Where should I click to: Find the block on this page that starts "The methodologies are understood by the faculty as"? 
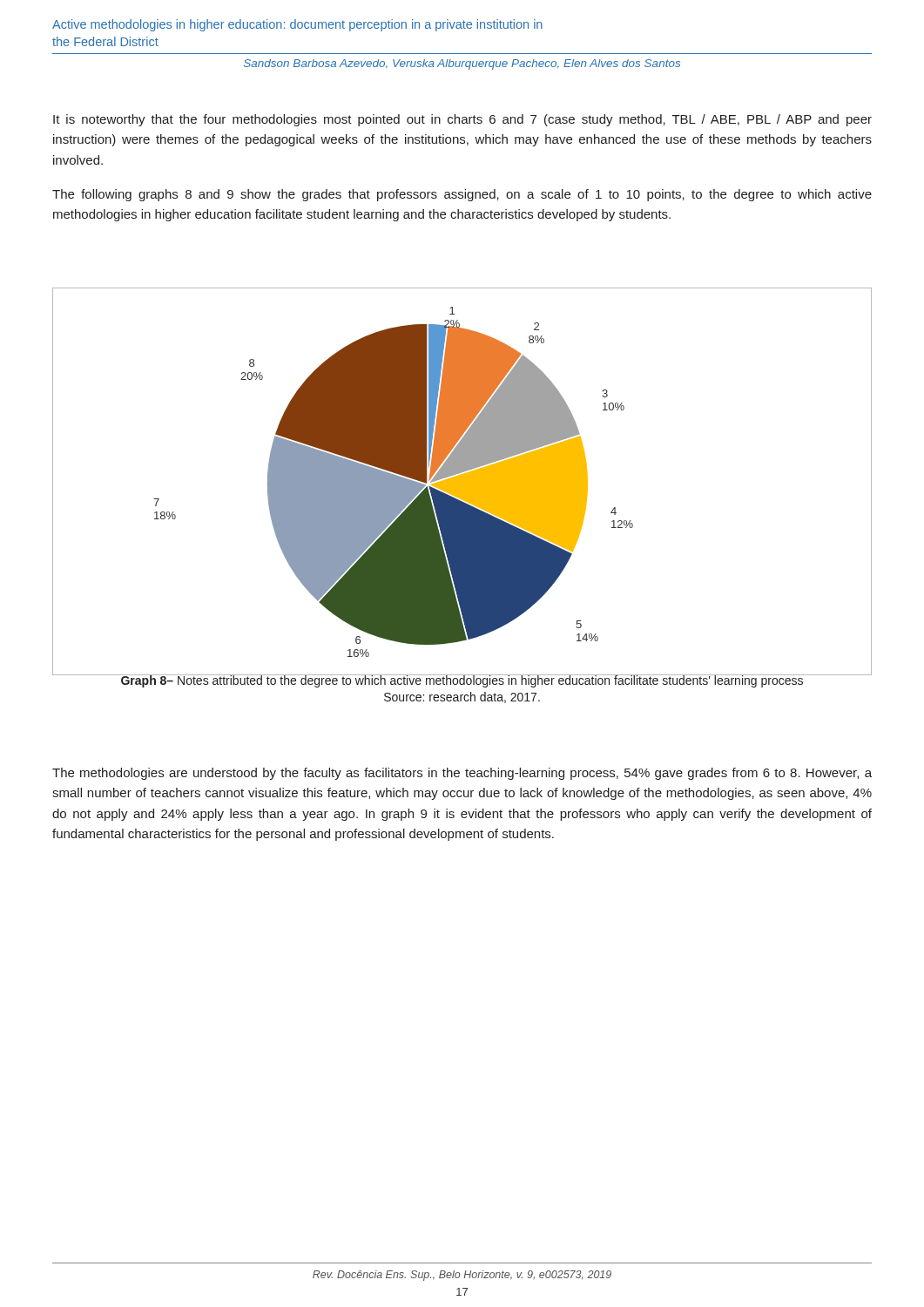[462, 803]
